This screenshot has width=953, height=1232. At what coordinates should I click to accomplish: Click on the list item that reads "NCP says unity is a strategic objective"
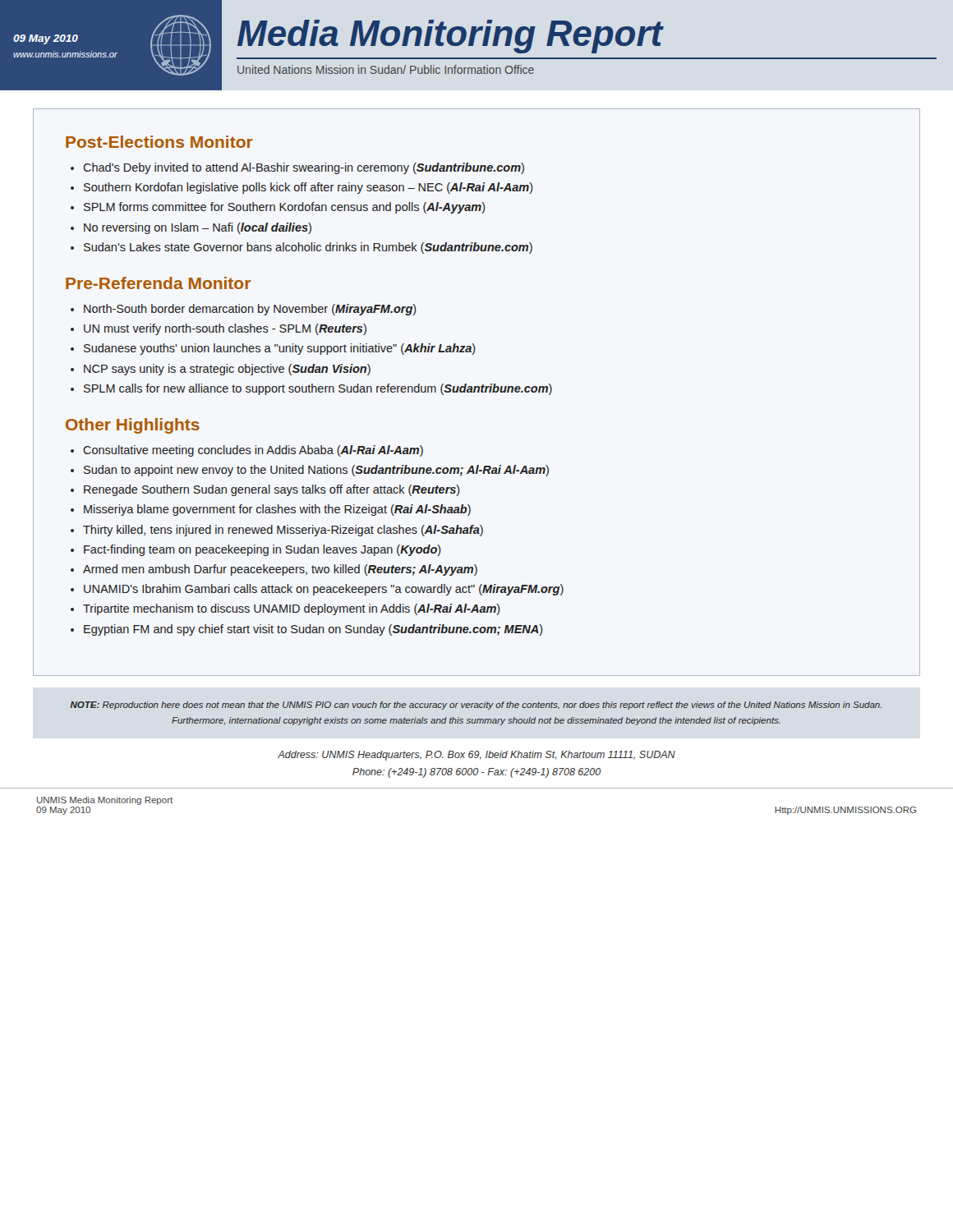coord(227,368)
